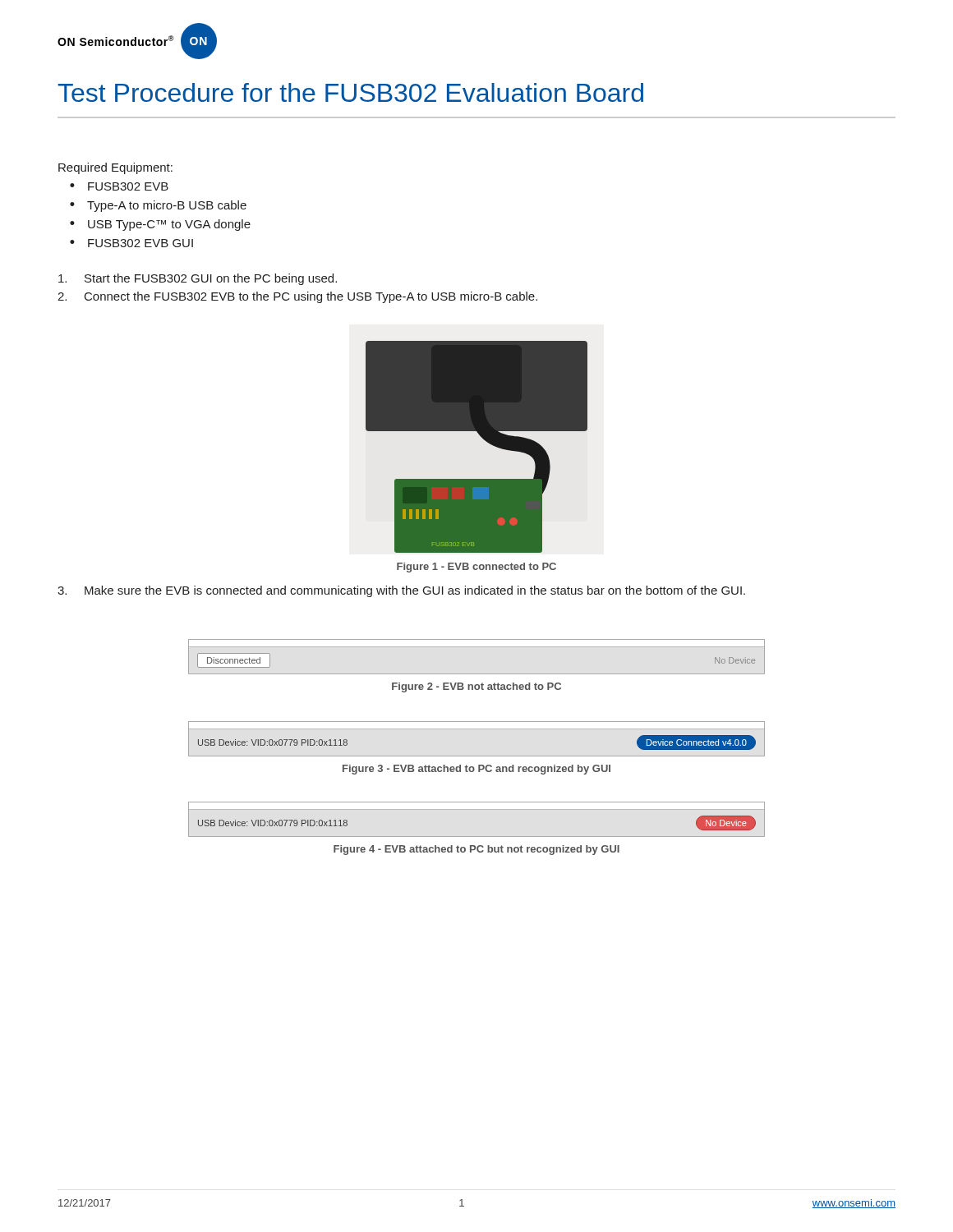Click on the passage starting "Figure 2 - EVB not attached to"

point(476,686)
